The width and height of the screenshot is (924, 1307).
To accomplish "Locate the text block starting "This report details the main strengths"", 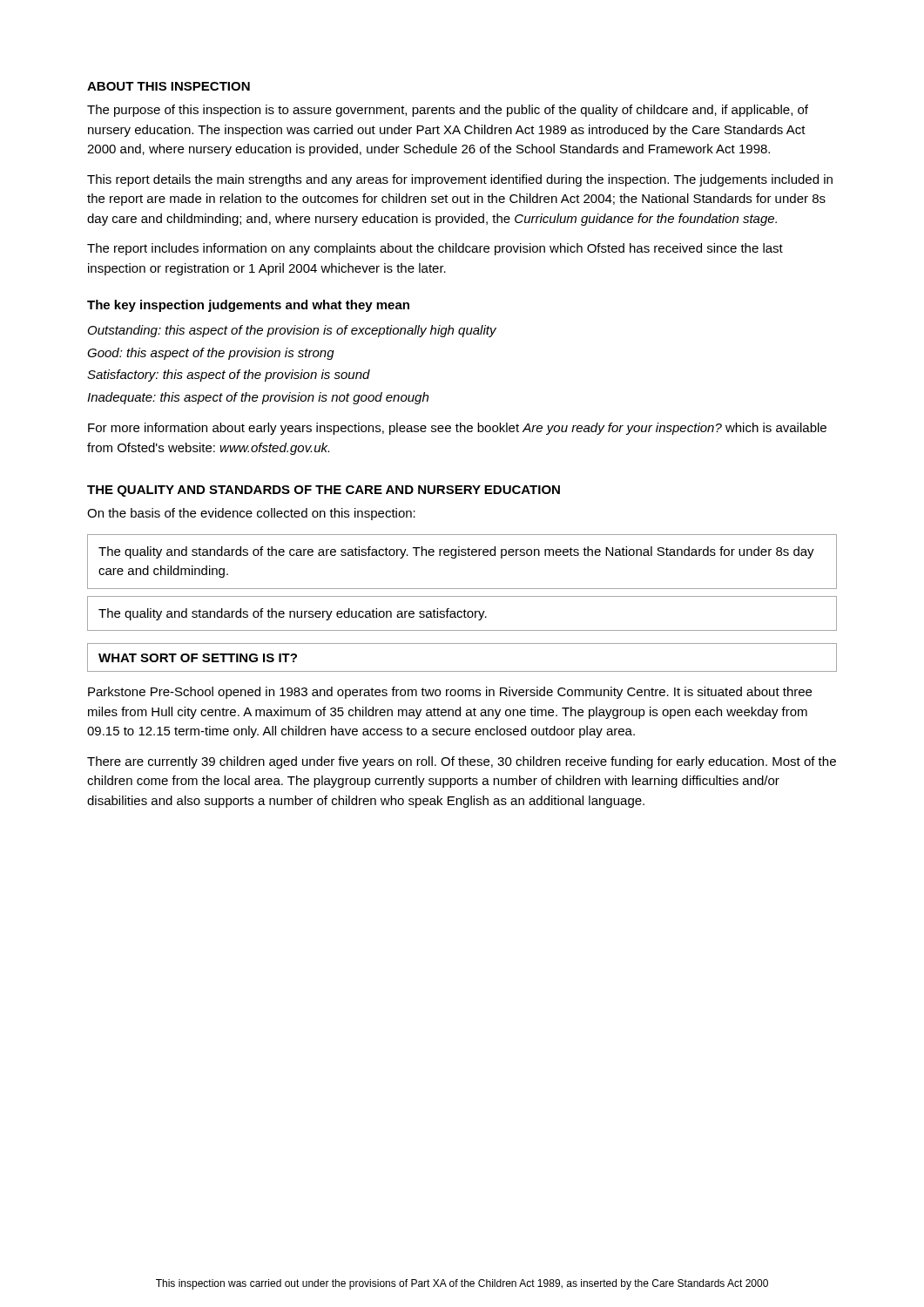I will 460,198.
